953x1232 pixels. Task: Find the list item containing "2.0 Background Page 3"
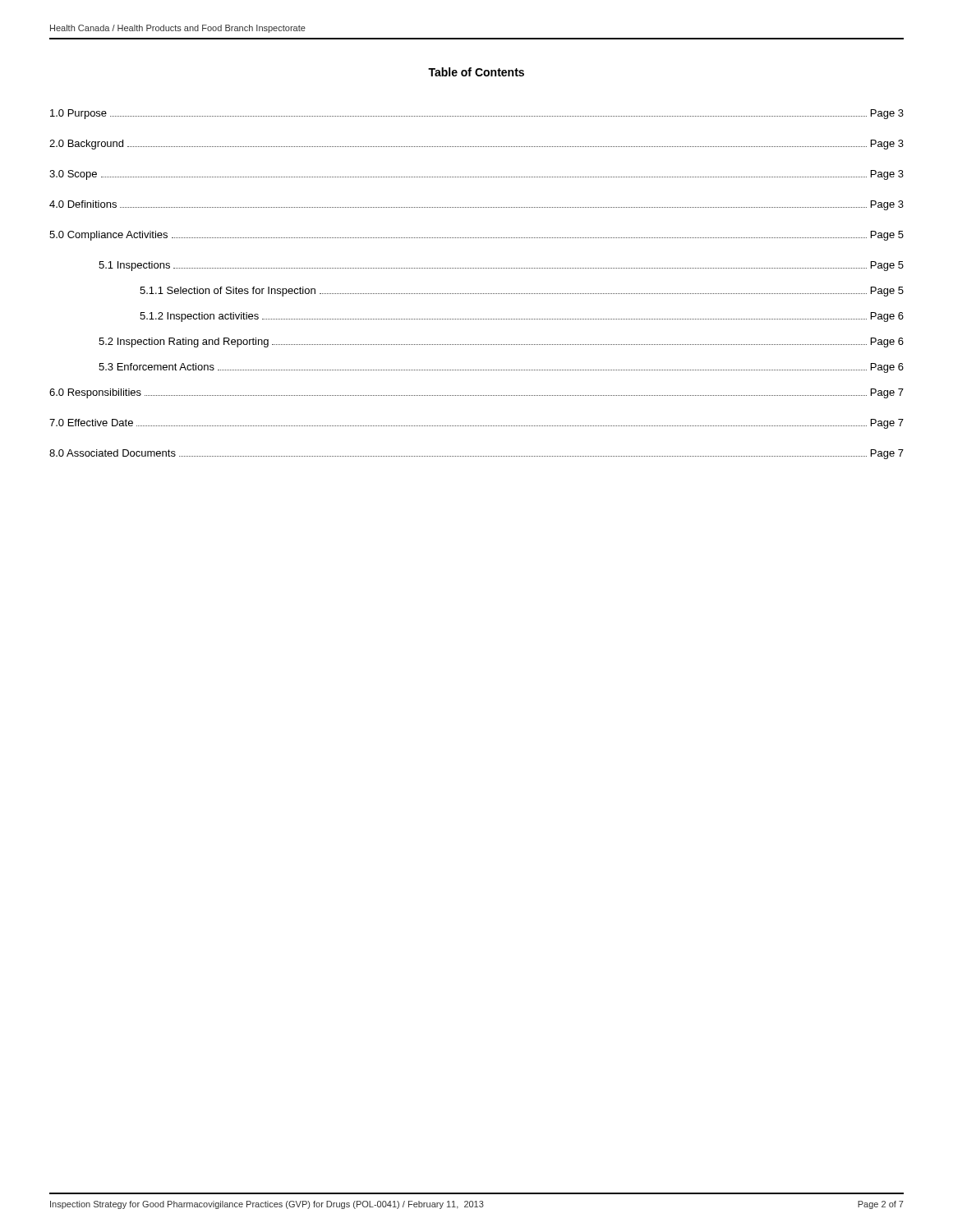pyautogui.click(x=476, y=143)
